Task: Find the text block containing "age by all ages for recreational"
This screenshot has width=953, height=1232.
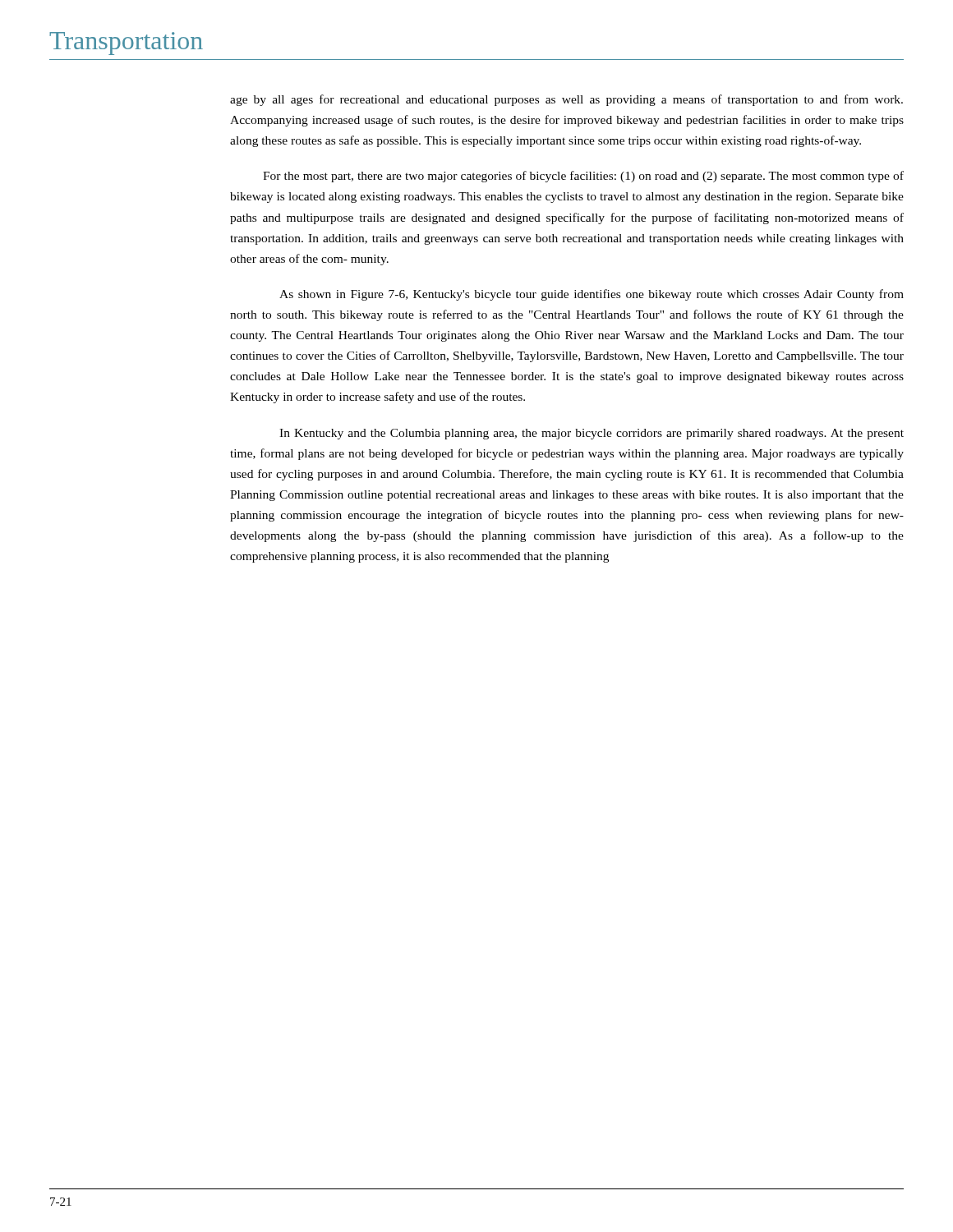Action: (x=567, y=120)
